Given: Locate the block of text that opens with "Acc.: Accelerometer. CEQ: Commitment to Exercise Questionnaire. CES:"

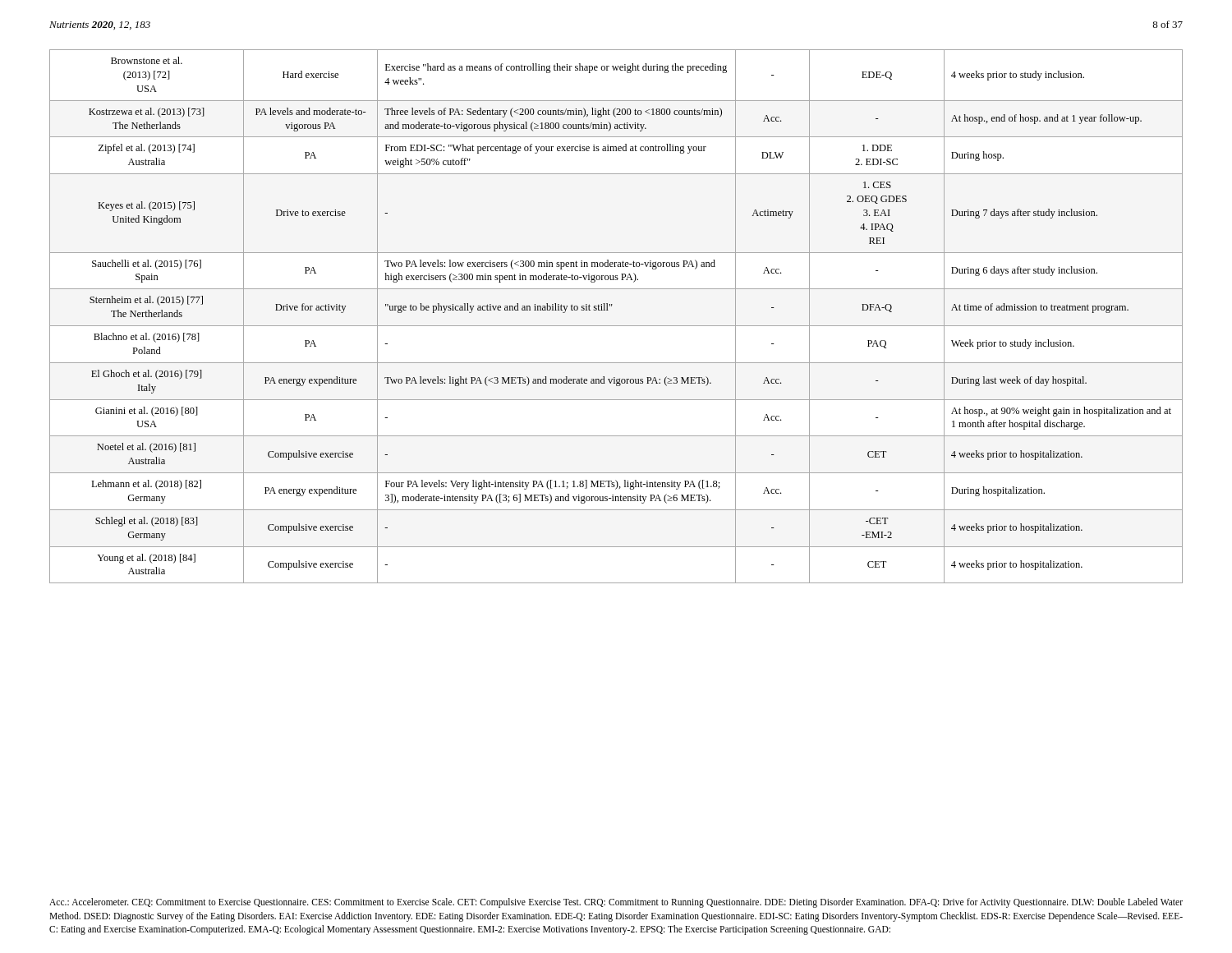Looking at the screenshot, I should [616, 916].
